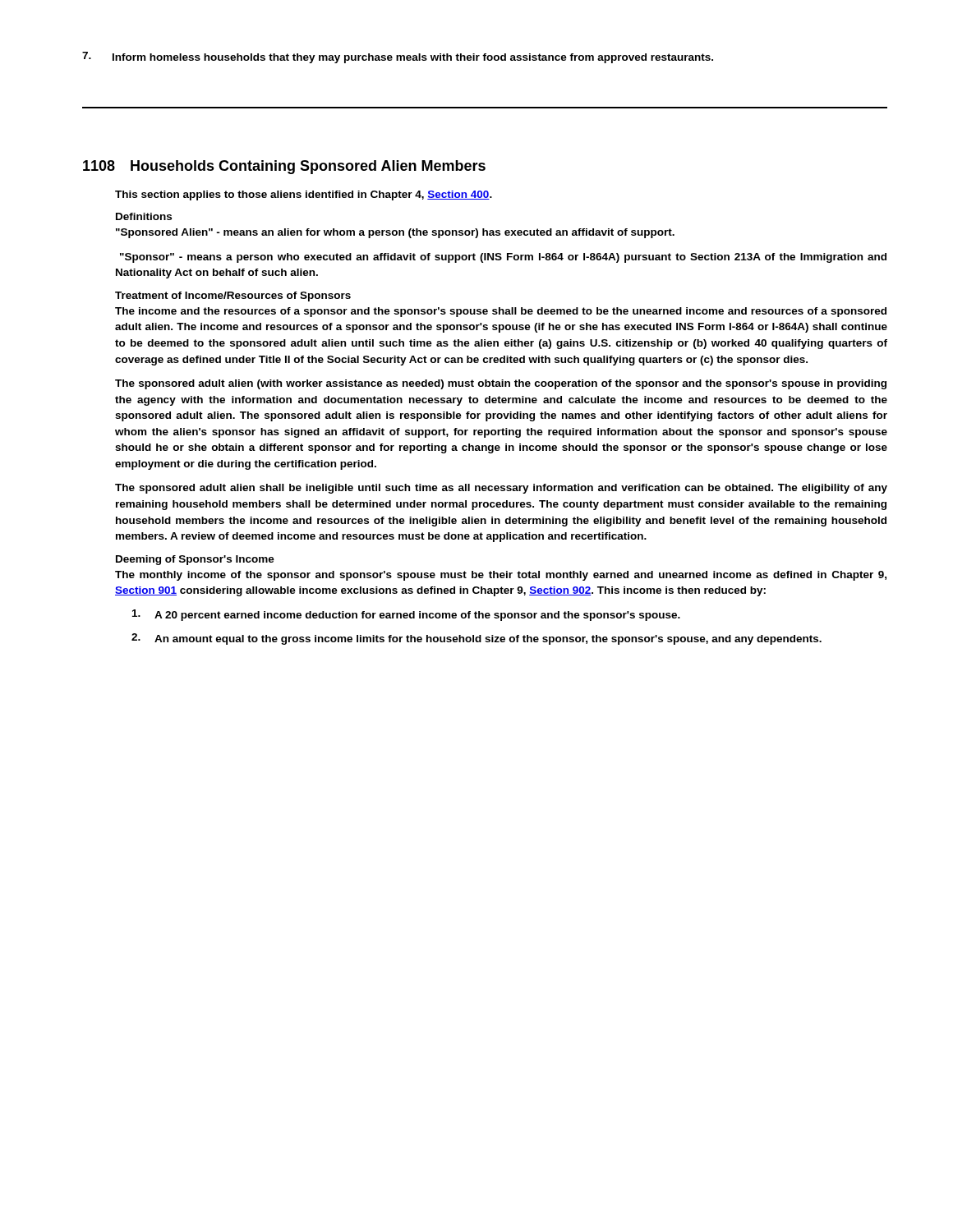This screenshot has width=953, height=1232.
Task: Select the text block with the text ""Sponsored Alien" - means an alien for whom"
Action: click(x=395, y=232)
